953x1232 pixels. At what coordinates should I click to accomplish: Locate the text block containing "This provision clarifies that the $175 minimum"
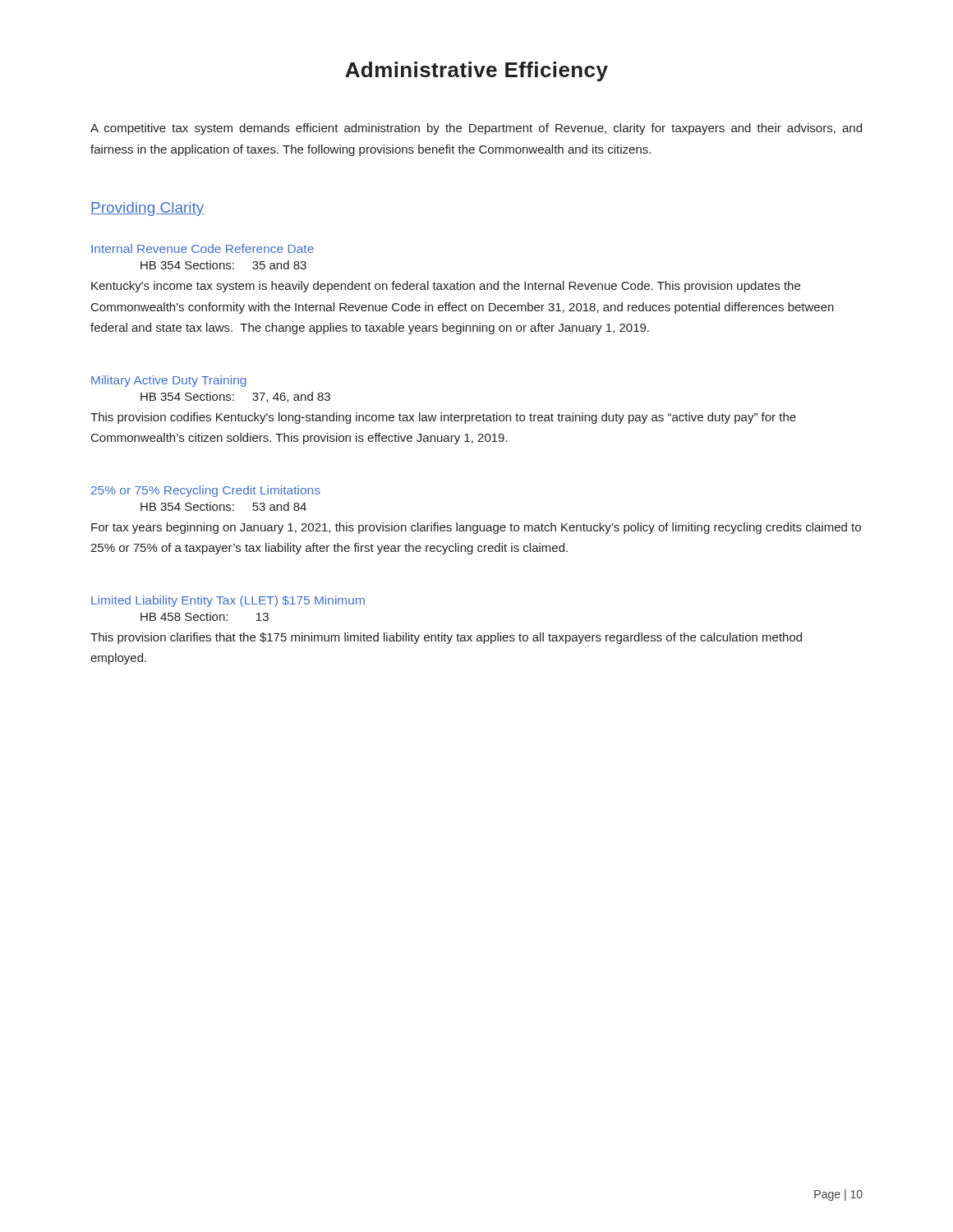(x=447, y=647)
